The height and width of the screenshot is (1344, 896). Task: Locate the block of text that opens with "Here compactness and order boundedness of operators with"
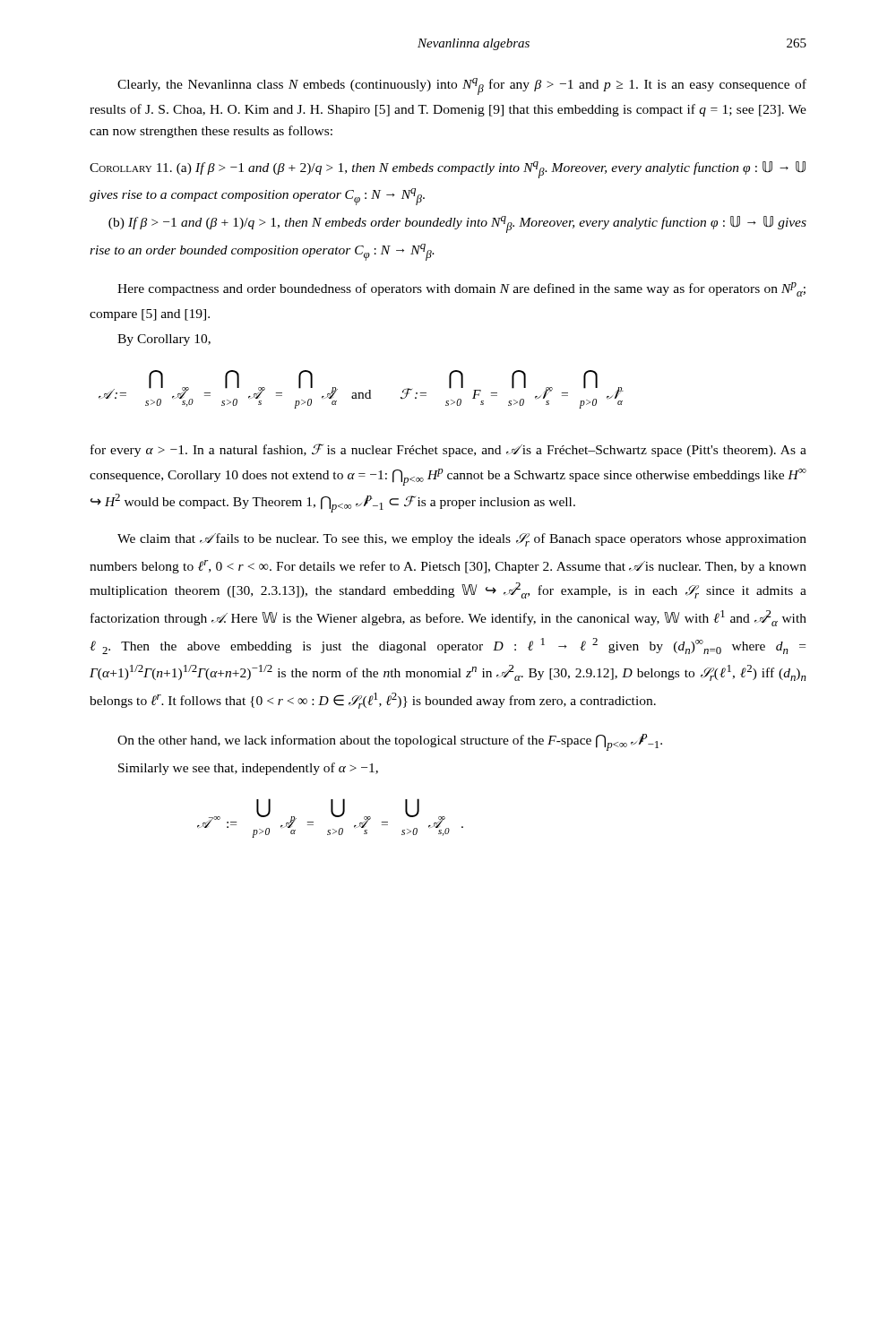[448, 299]
